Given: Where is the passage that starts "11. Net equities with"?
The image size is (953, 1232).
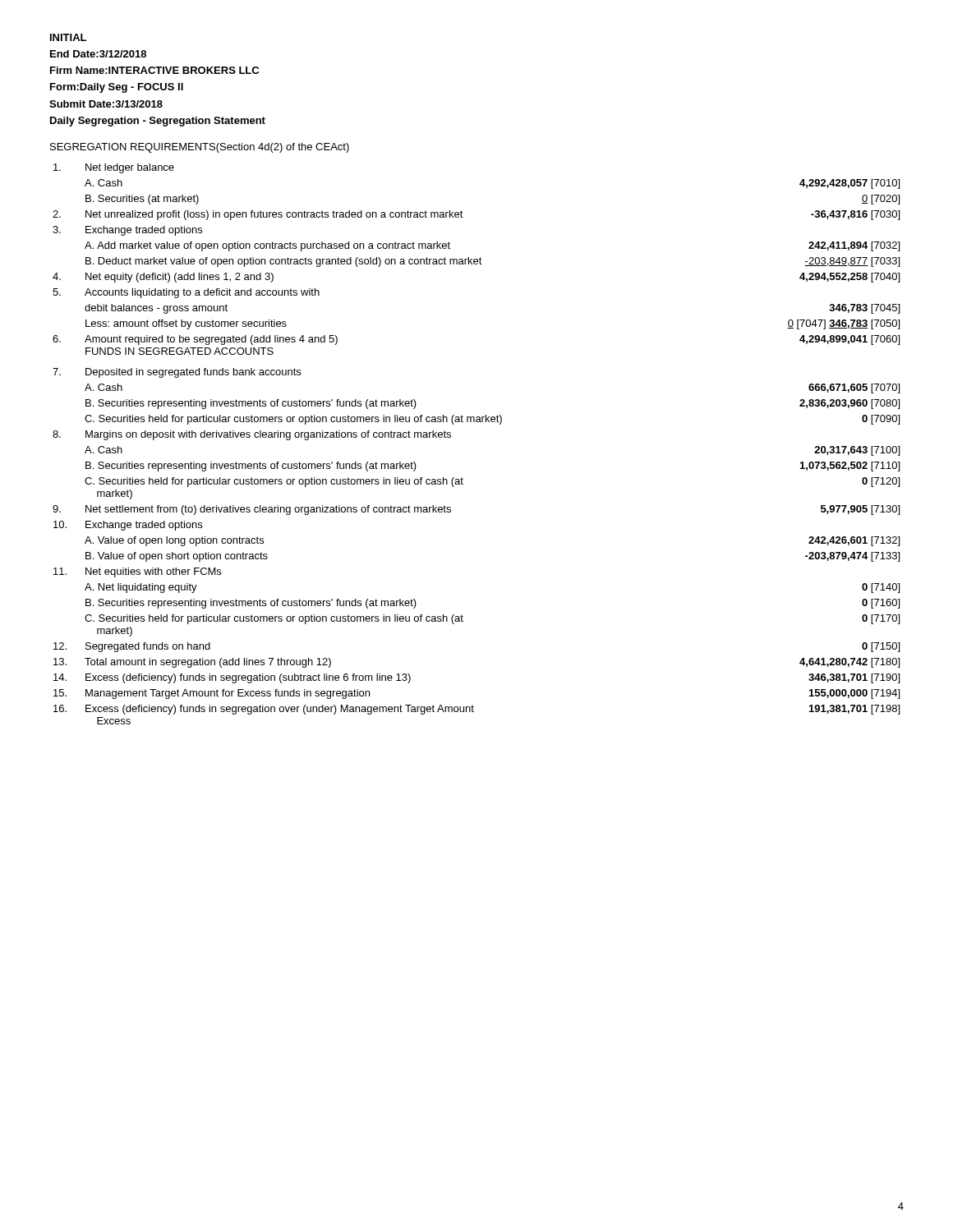Looking at the screenshot, I should pos(137,572).
